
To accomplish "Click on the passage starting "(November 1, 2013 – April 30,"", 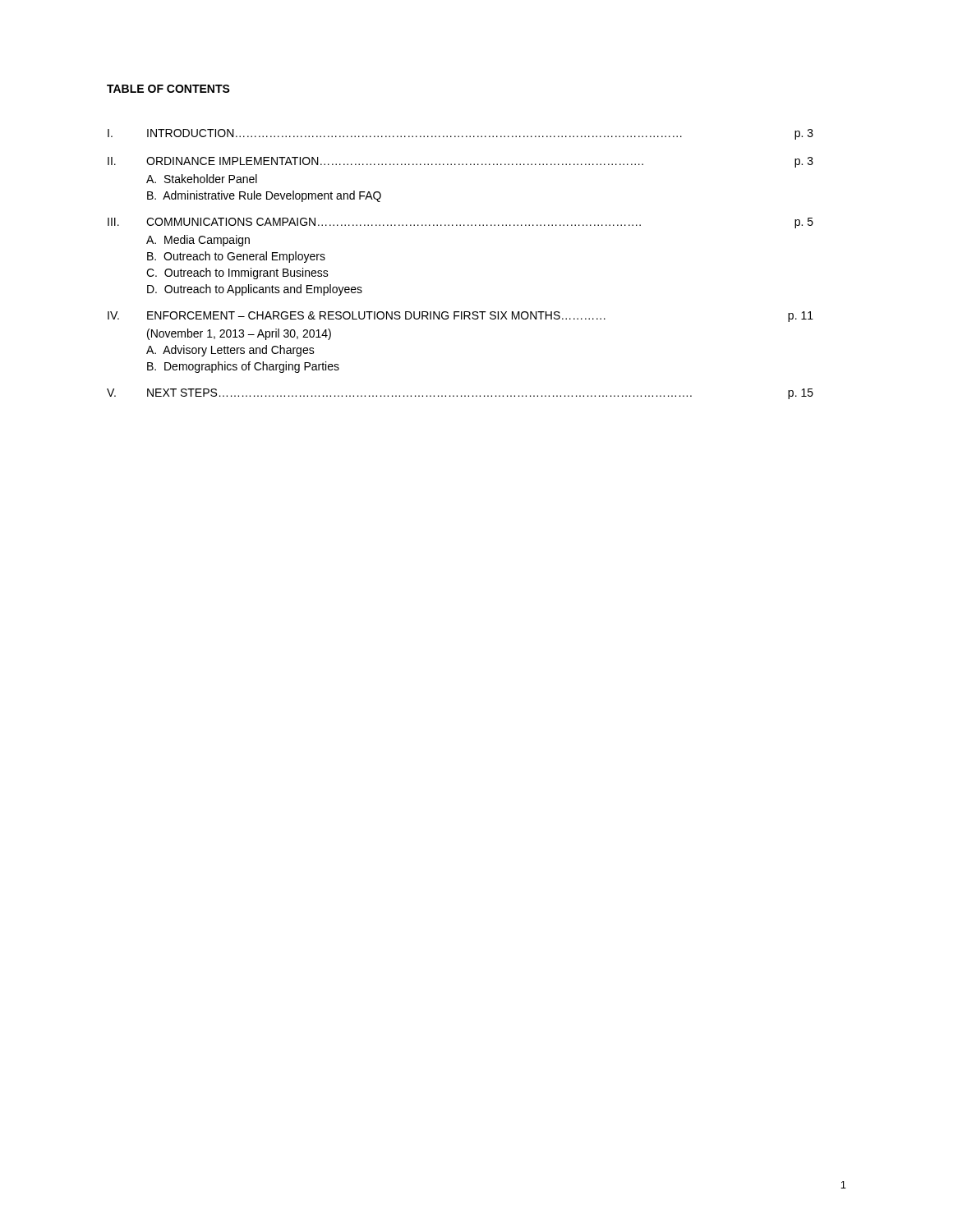I will pos(239,334).
